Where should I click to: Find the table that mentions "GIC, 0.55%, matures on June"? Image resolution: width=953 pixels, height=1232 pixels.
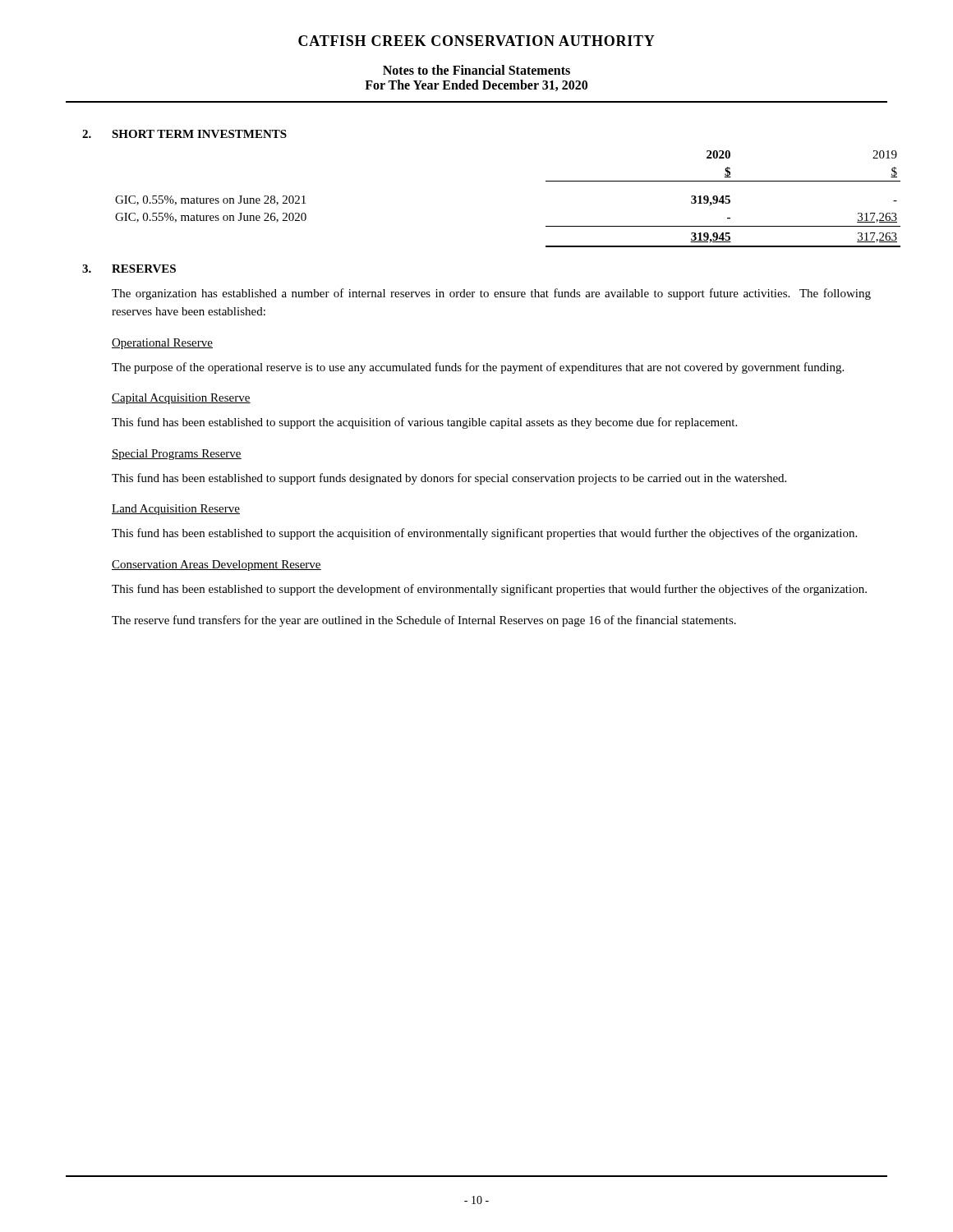coord(476,197)
